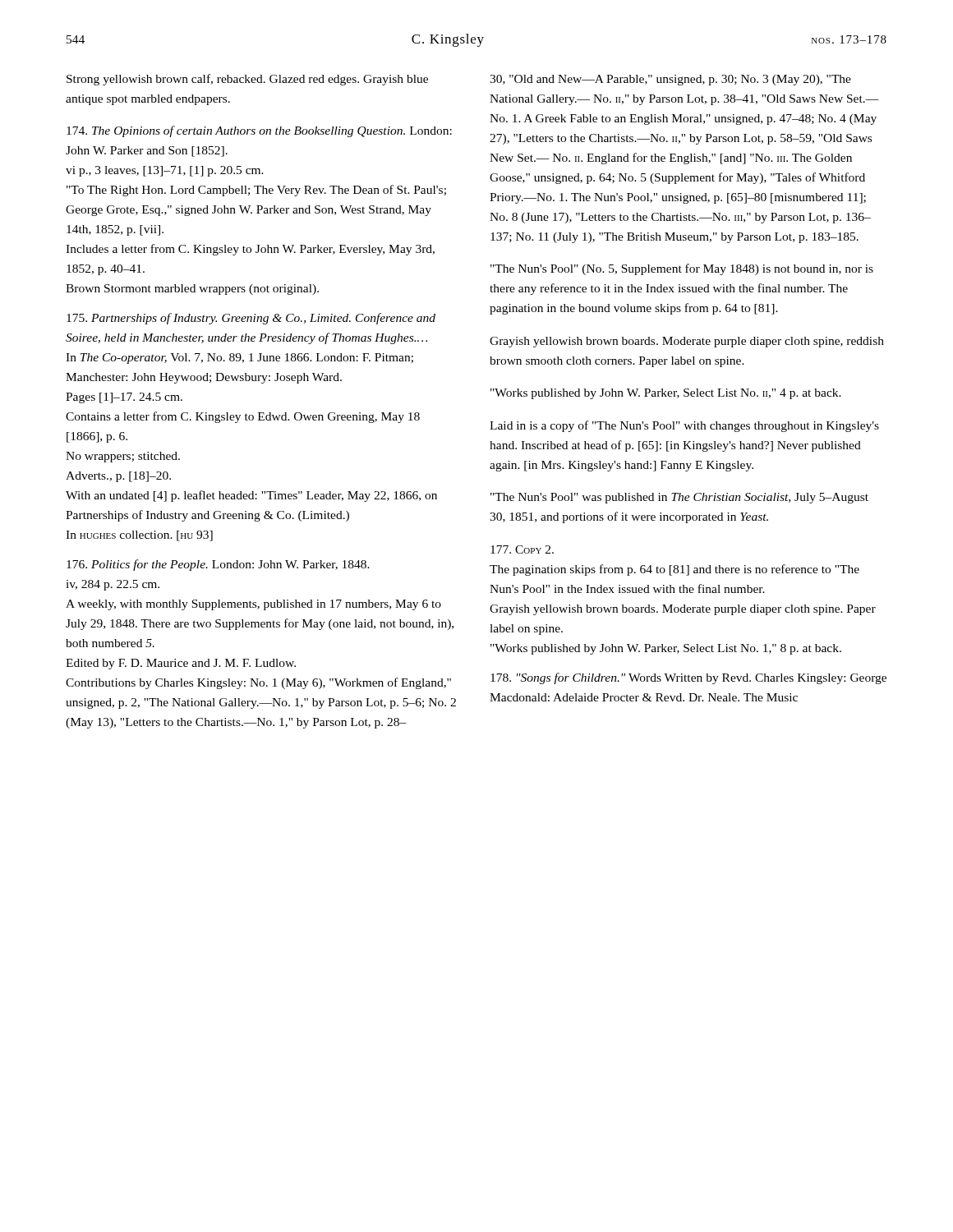953x1232 pixels.
Task: Point to the region starting "175. Partnerships of Industry. Greening & Co., Limited."
Action: [x=263, y=426]
